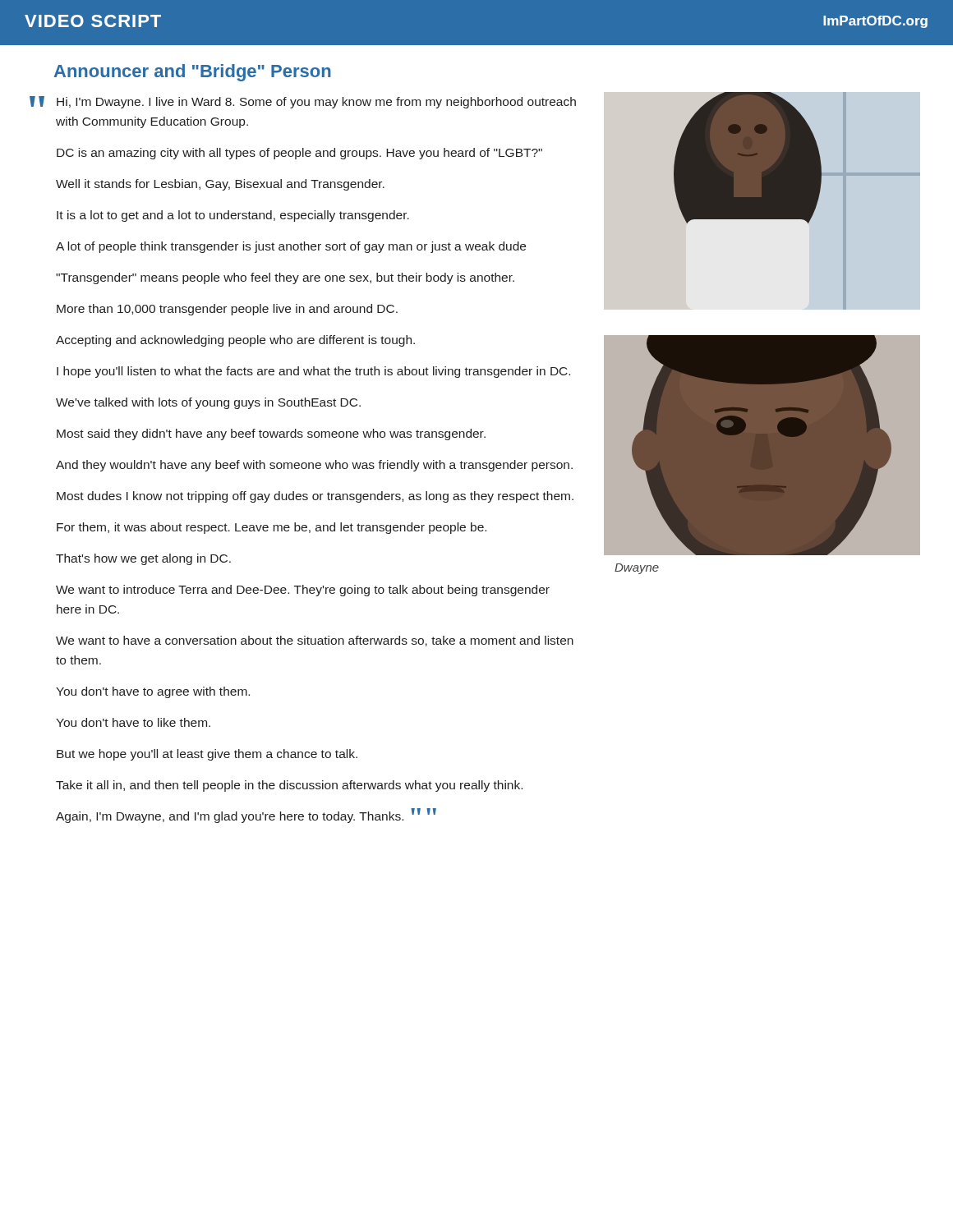Find the text block with the text "A lot of people think transgender is just"
Image resolution: width=953 pixels, height=1232 pixels.
[x=291, y=246]
